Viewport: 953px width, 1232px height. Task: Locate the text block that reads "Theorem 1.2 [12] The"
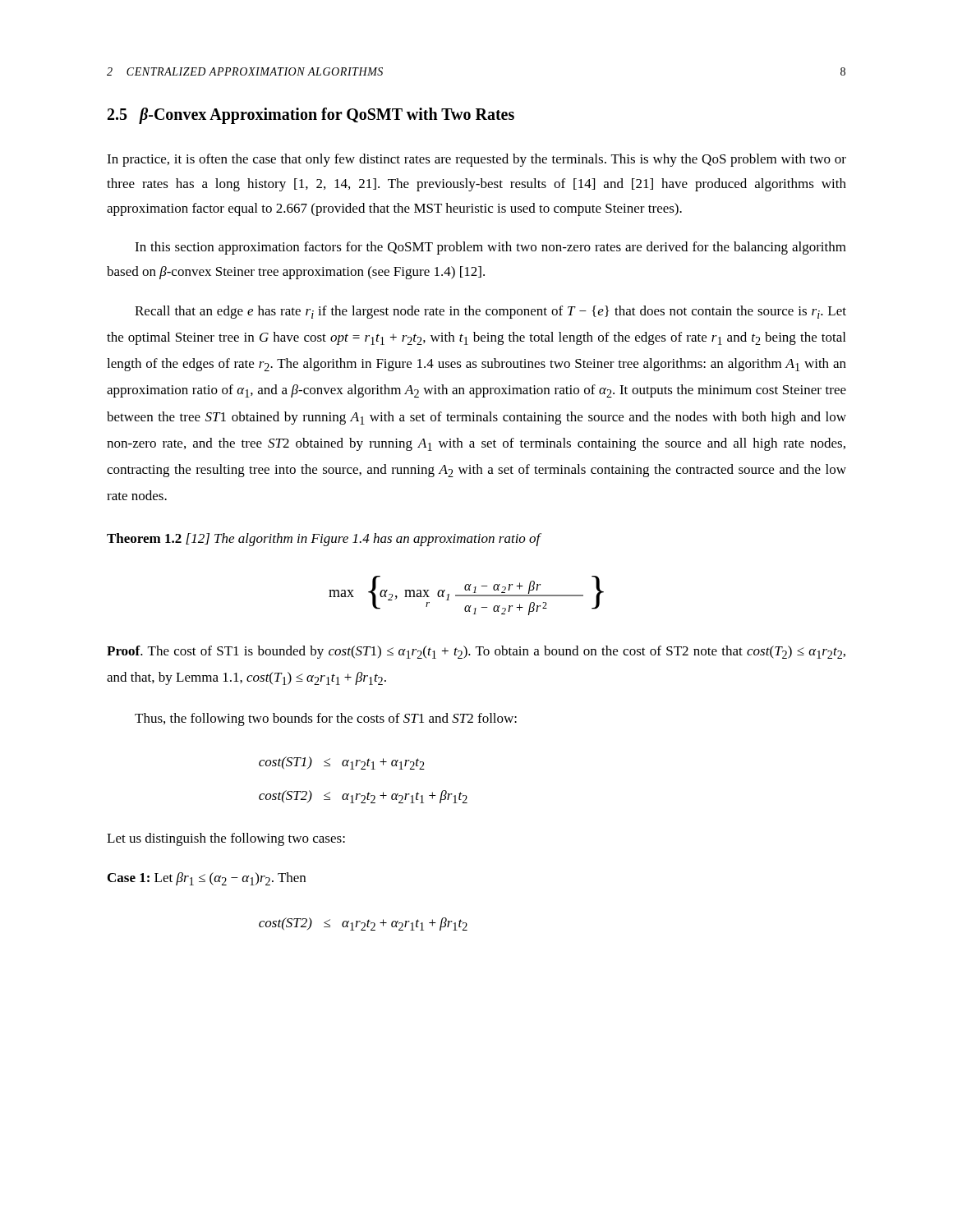tap(476, 539)
